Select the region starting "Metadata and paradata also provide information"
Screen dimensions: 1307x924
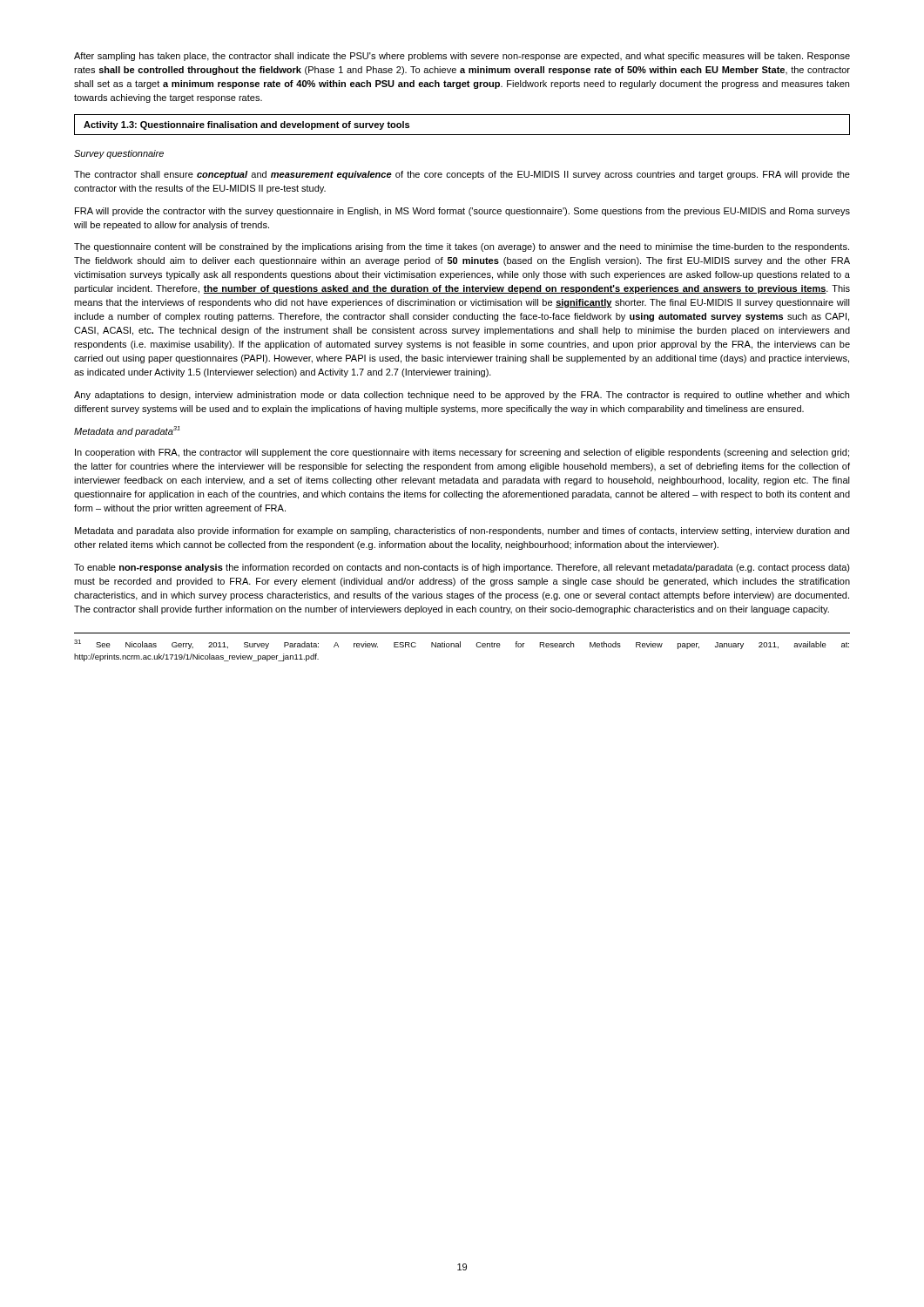[462, 538]
